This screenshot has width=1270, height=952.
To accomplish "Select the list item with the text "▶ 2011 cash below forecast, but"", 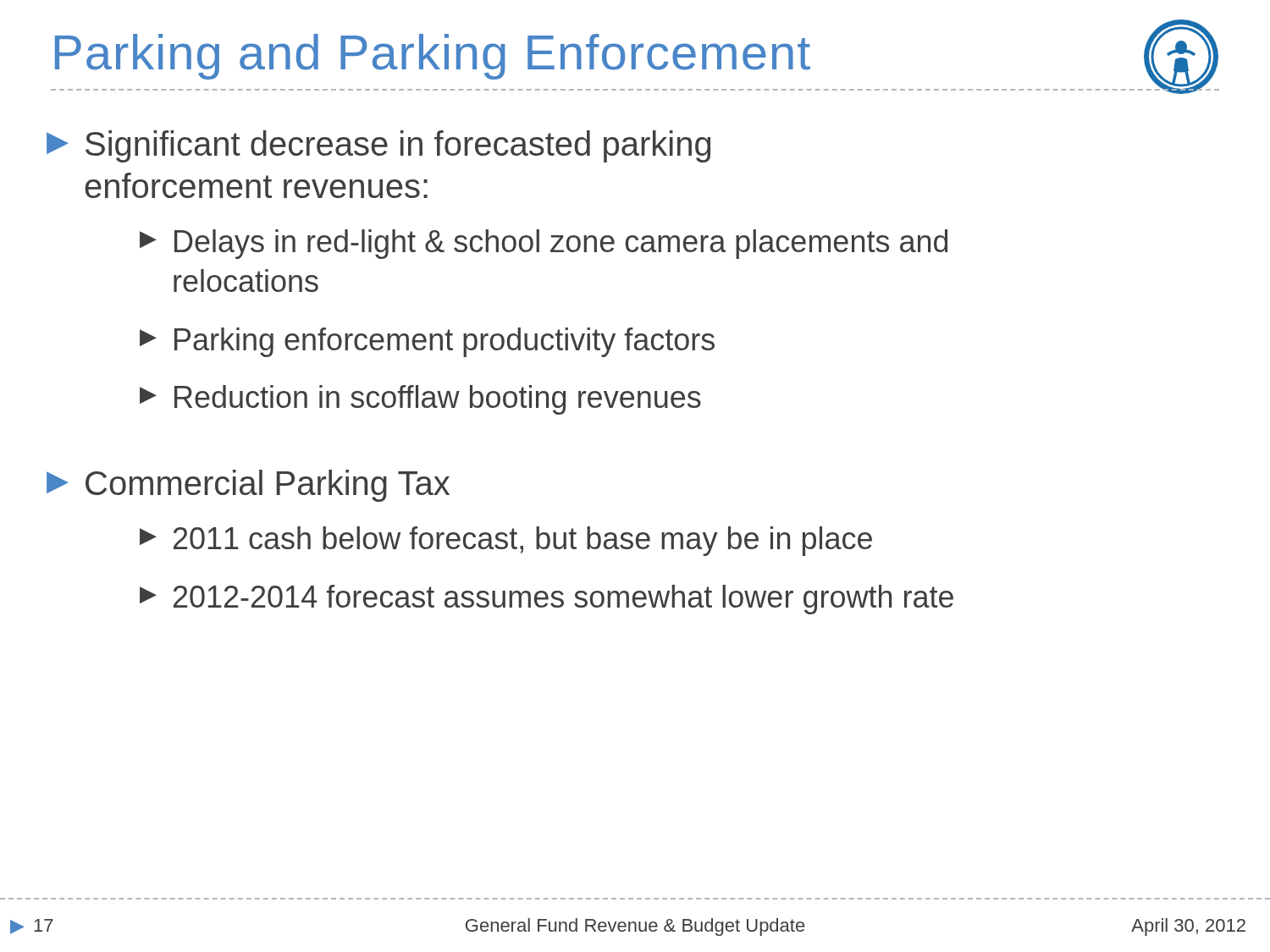I will (x=507, y=539).
